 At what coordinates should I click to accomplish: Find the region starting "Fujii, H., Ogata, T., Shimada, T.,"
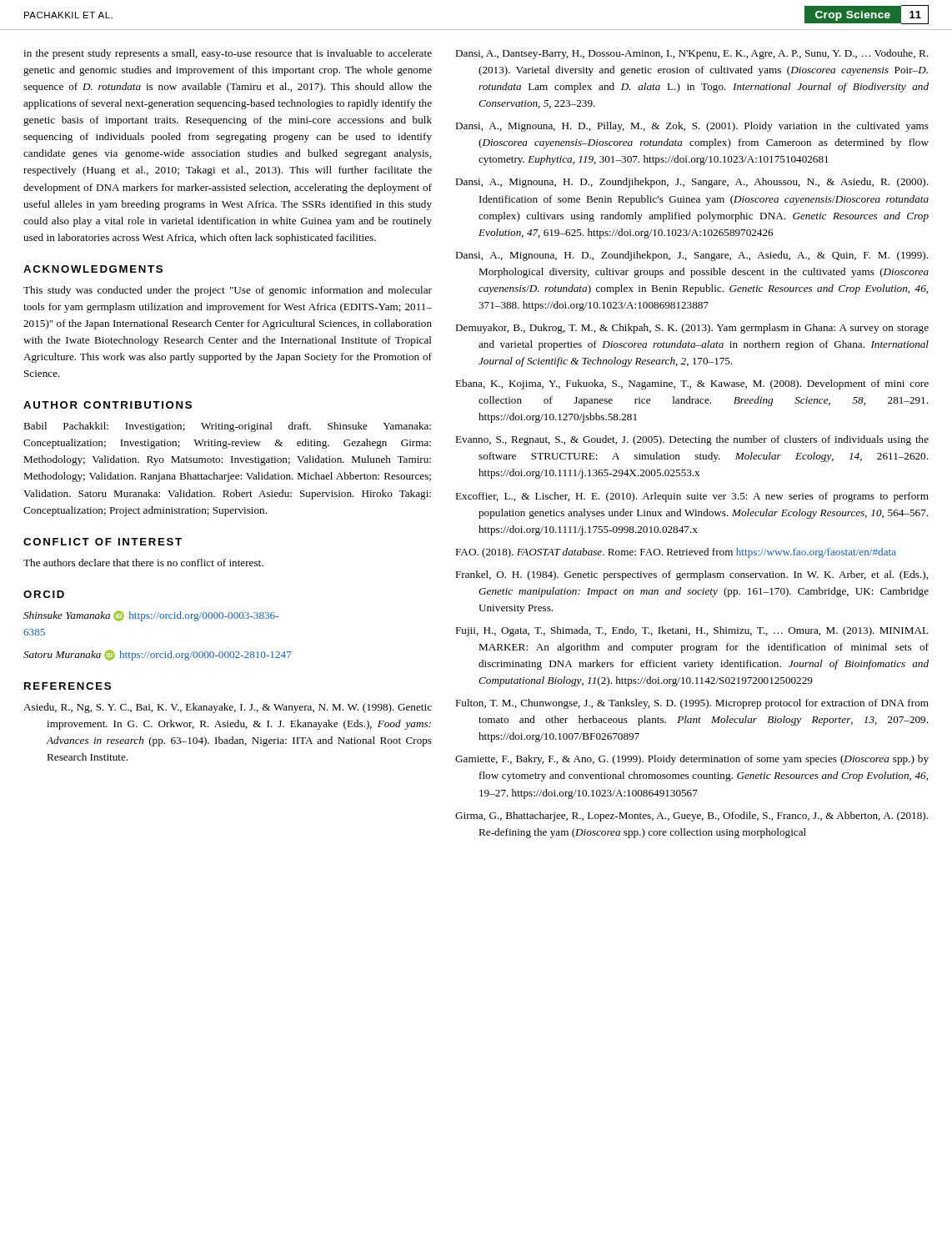(x=692, y=655)
